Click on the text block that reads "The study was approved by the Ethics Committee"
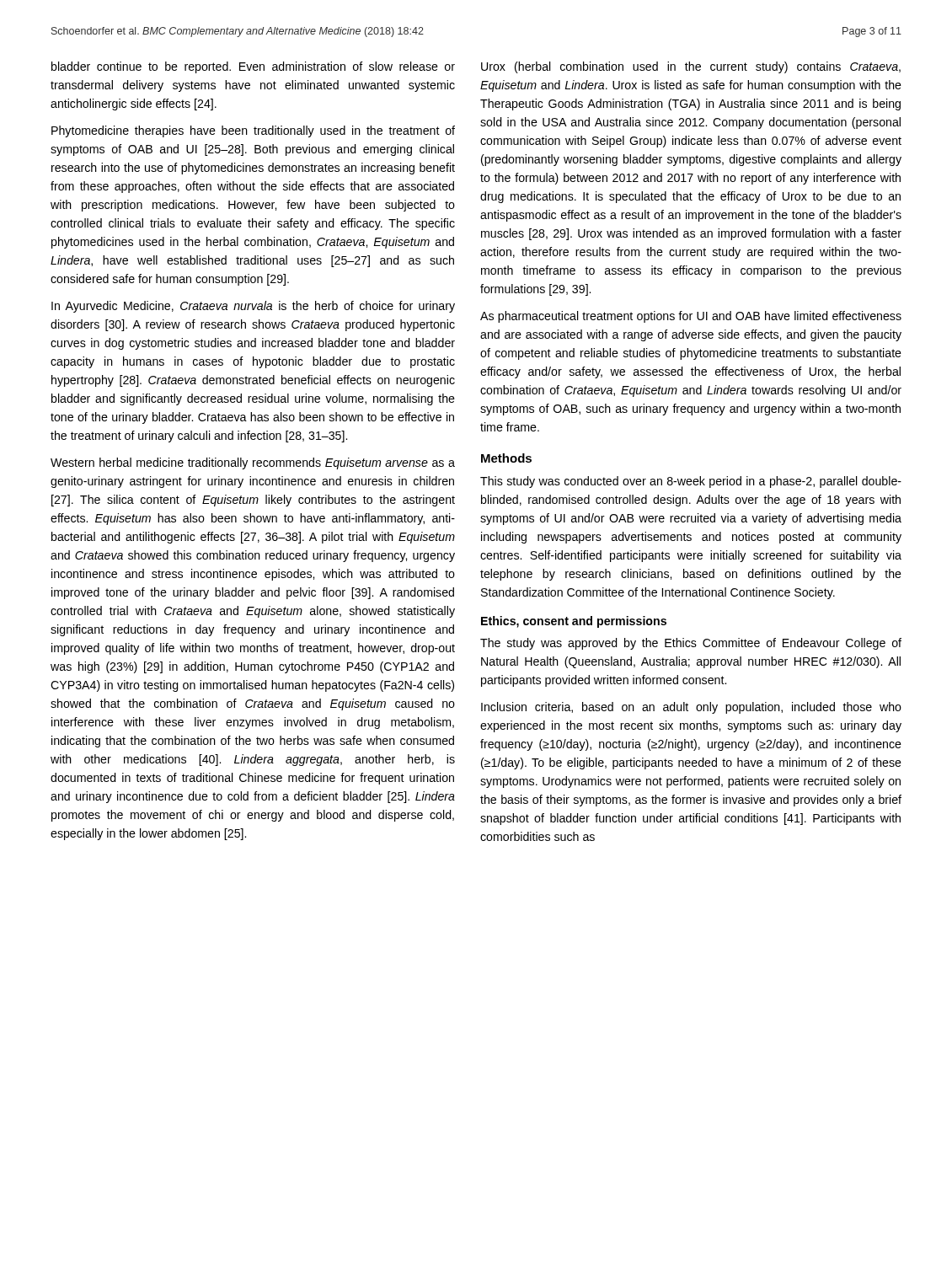Image resolution: width=952 pixels, height=1264 pixels. click(691, 662)
